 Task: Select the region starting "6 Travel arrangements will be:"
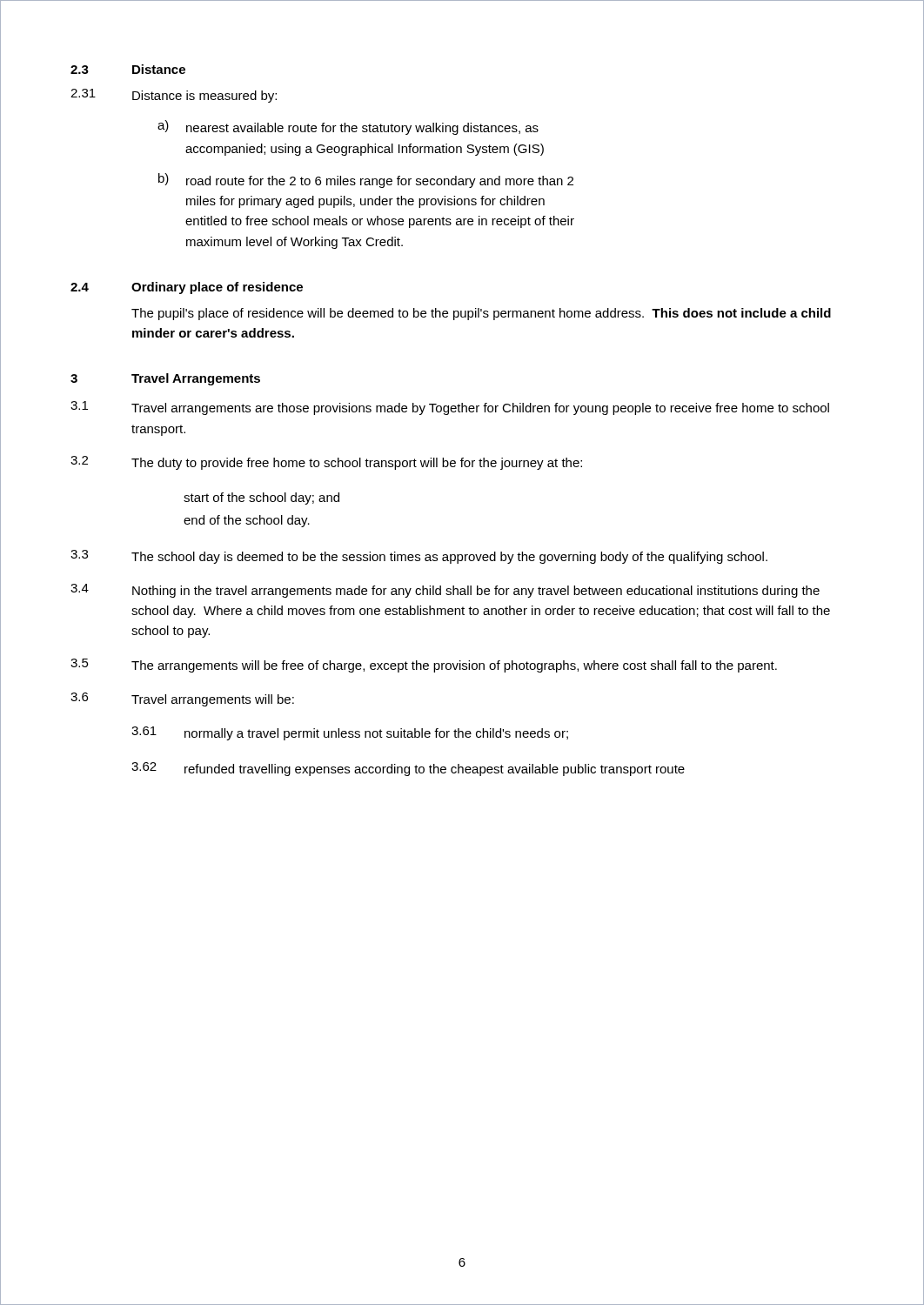[183, 699]
